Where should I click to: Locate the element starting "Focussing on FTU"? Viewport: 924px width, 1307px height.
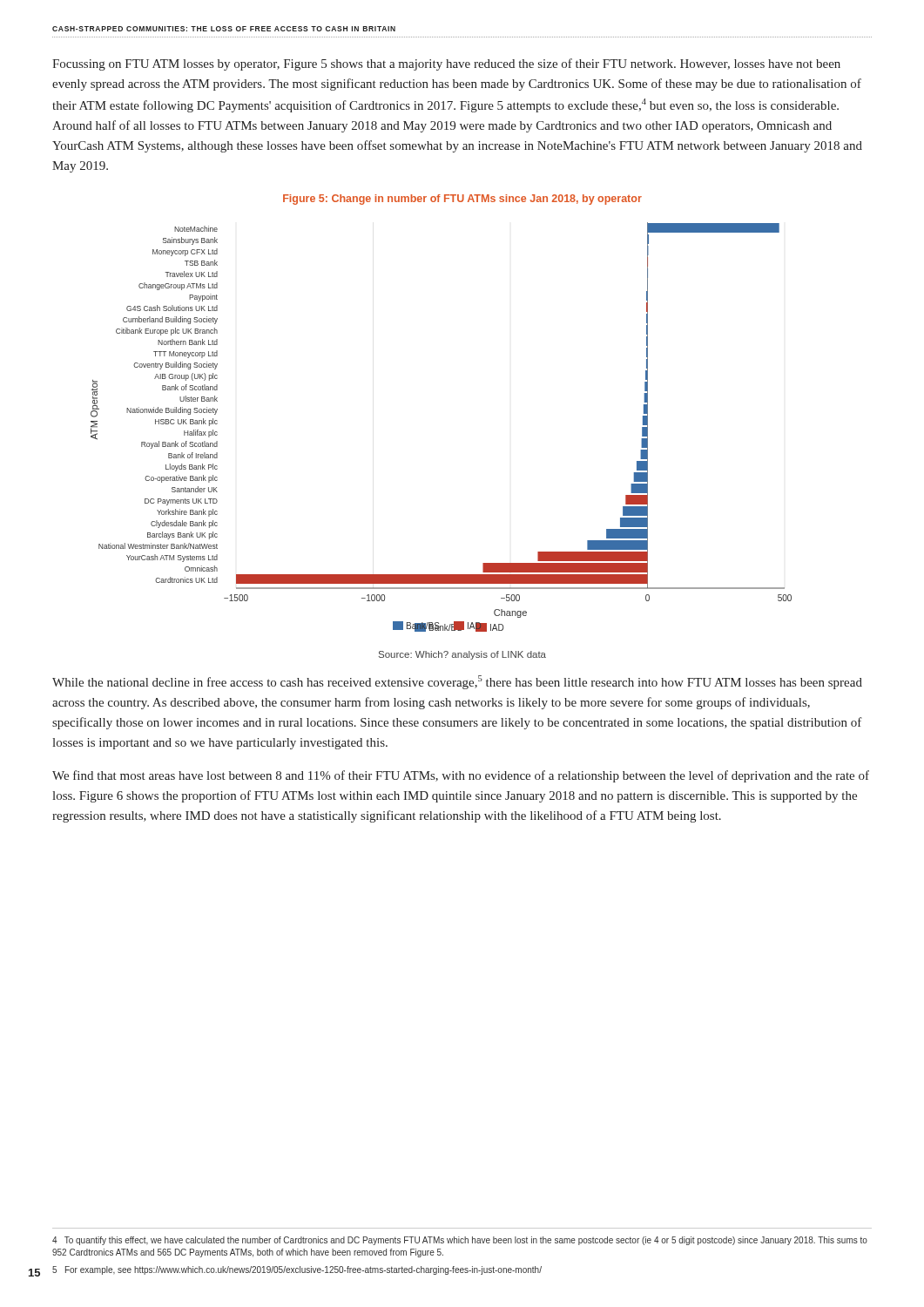[457, 115]
